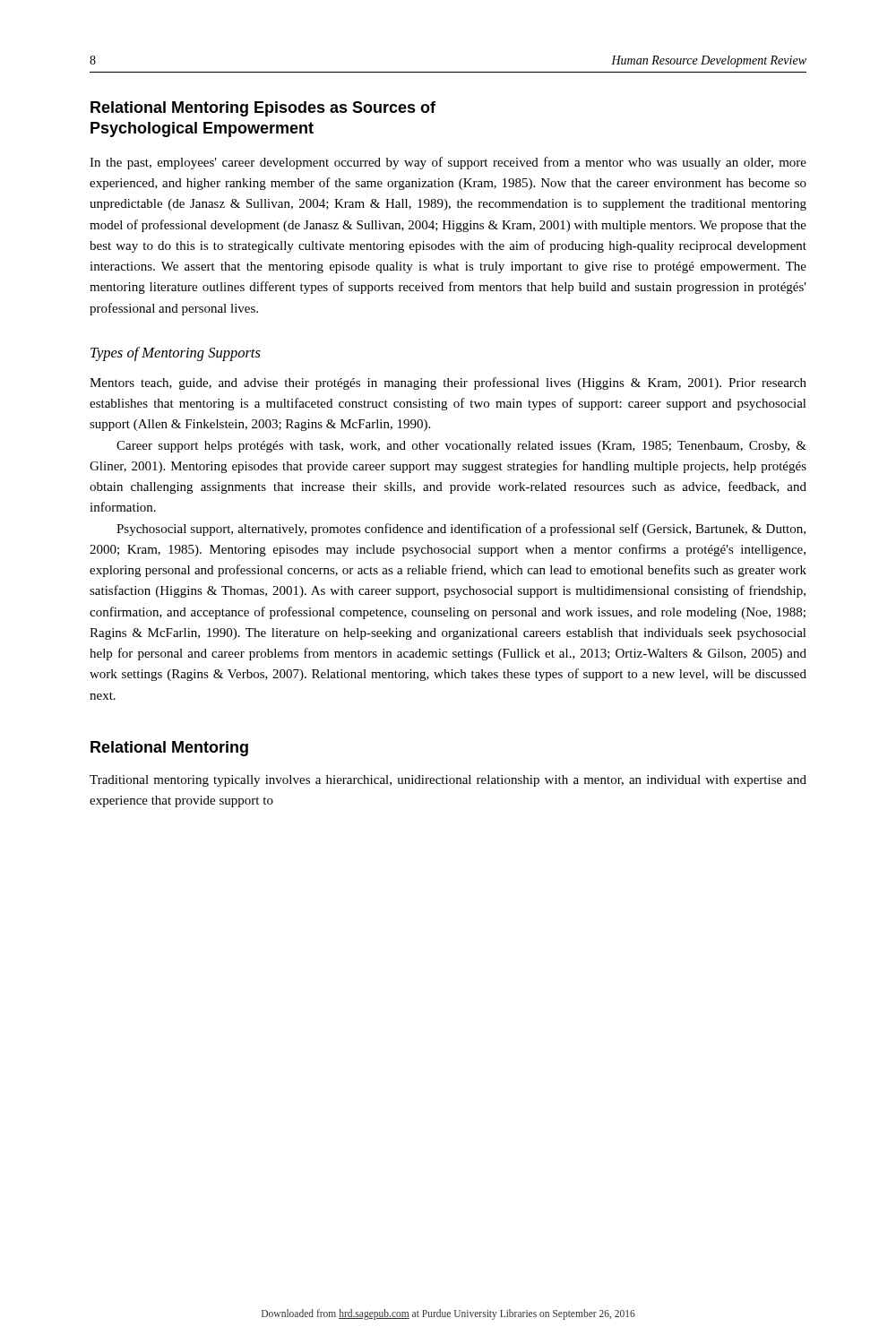Find the text block containing "Traditional mentoring typically involves"
The image size is (896, 1344).
[x=448, y=790]
